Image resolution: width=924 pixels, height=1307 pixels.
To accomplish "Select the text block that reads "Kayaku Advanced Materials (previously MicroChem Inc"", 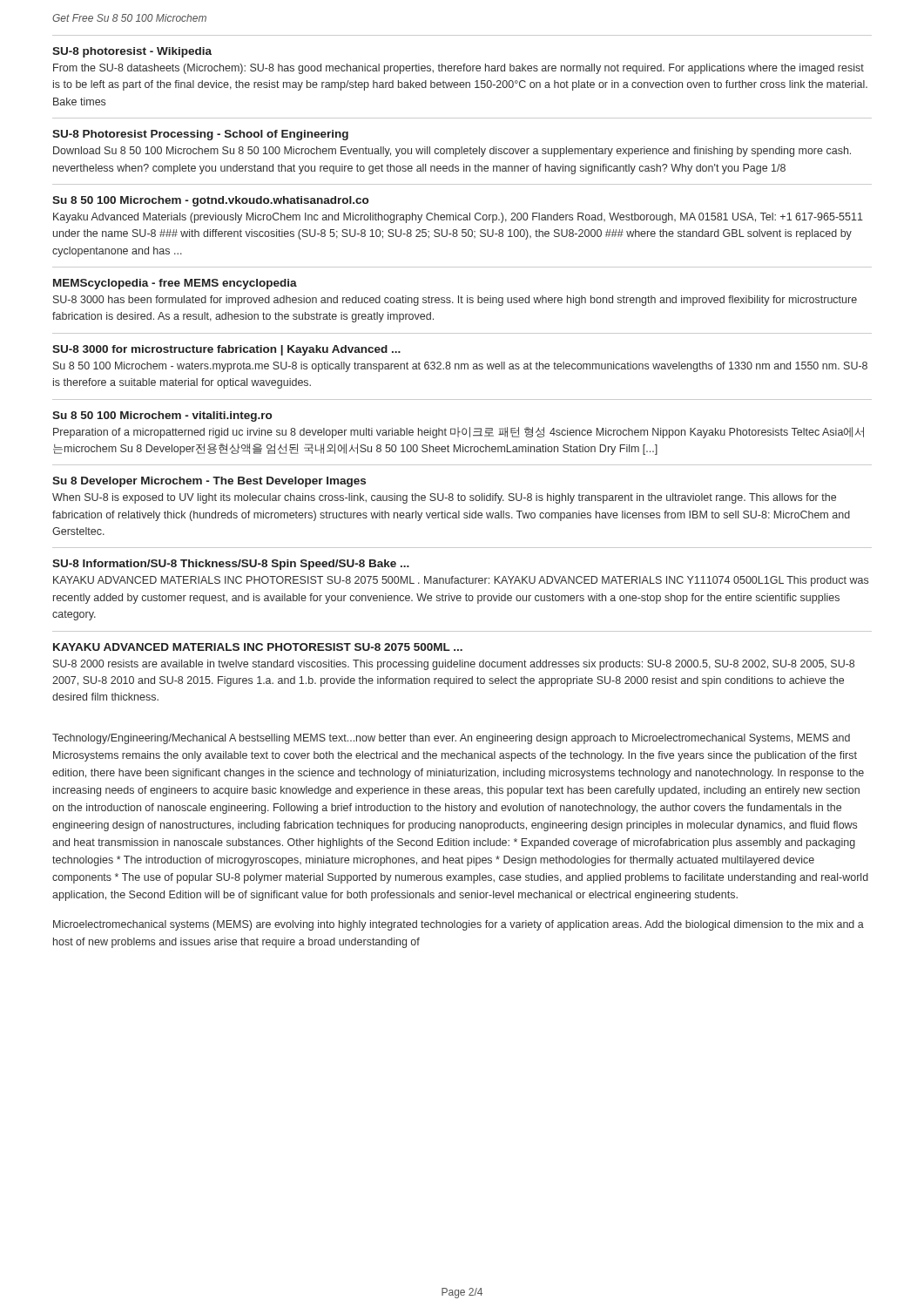I will point(458,234).
